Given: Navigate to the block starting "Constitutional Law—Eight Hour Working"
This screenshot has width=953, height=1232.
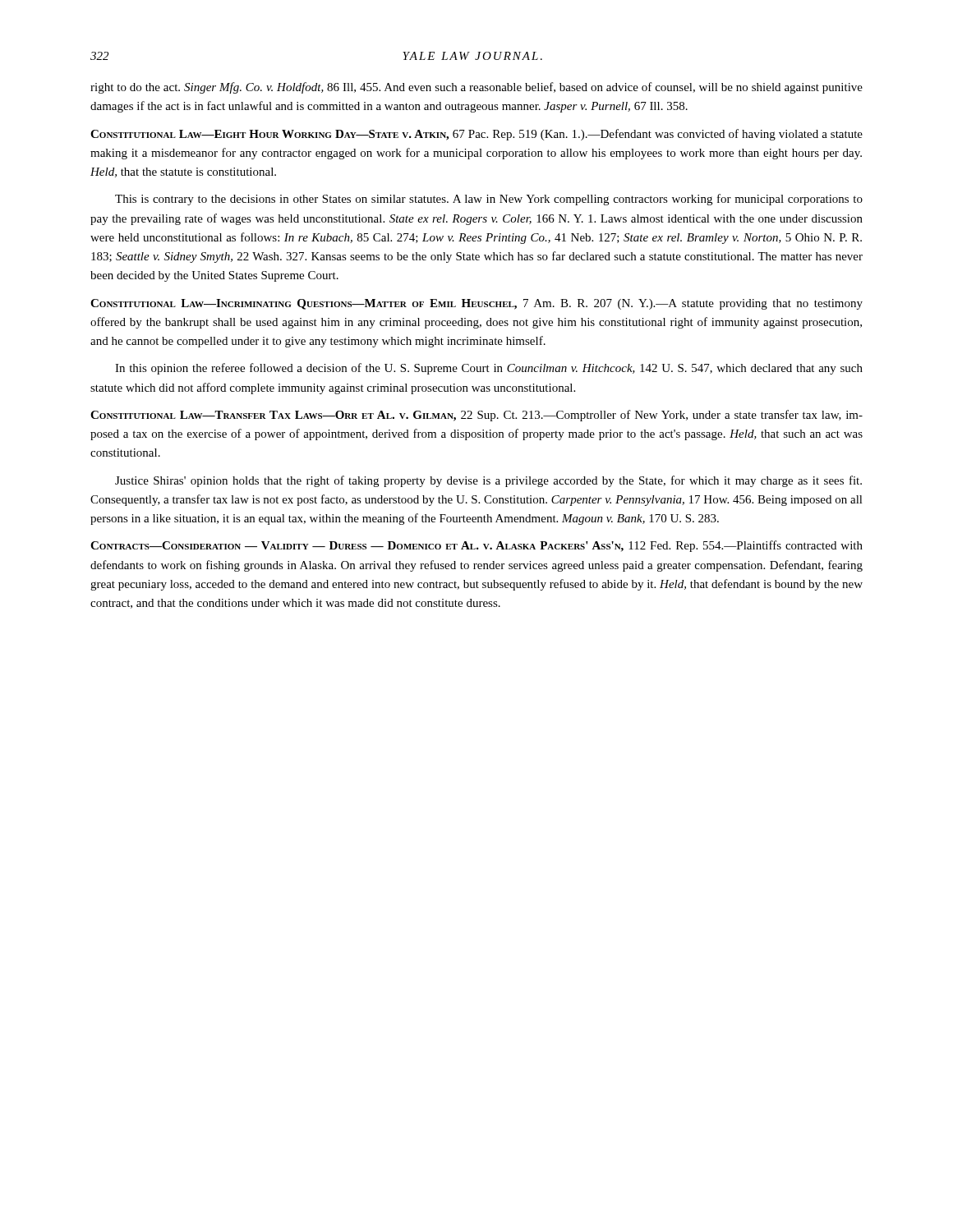Looking at the screenshot, I should click(476, 205).
